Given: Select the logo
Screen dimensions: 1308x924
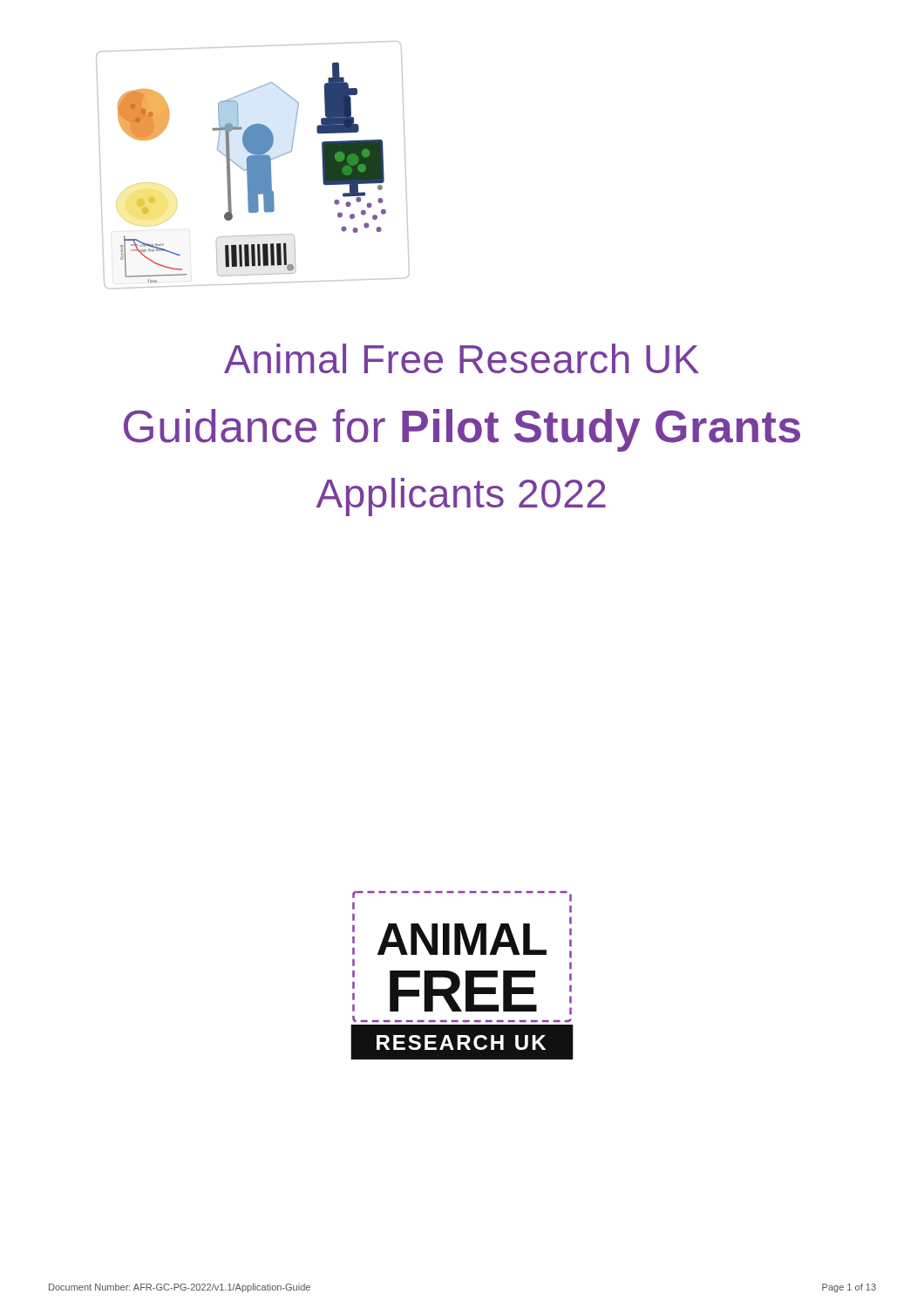Looking at the screenshot, I should click(462, 974).
